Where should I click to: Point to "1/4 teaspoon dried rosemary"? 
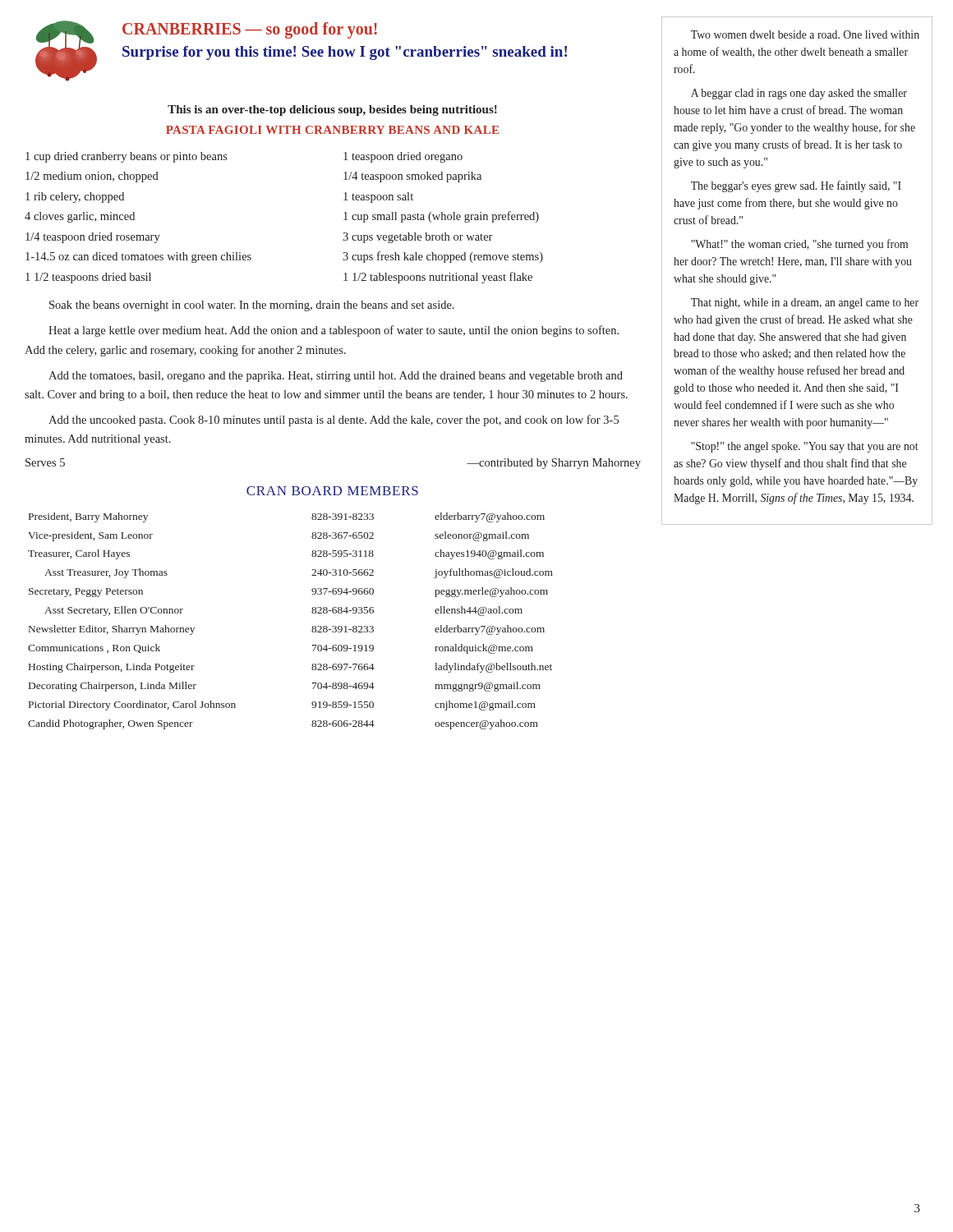92,236
